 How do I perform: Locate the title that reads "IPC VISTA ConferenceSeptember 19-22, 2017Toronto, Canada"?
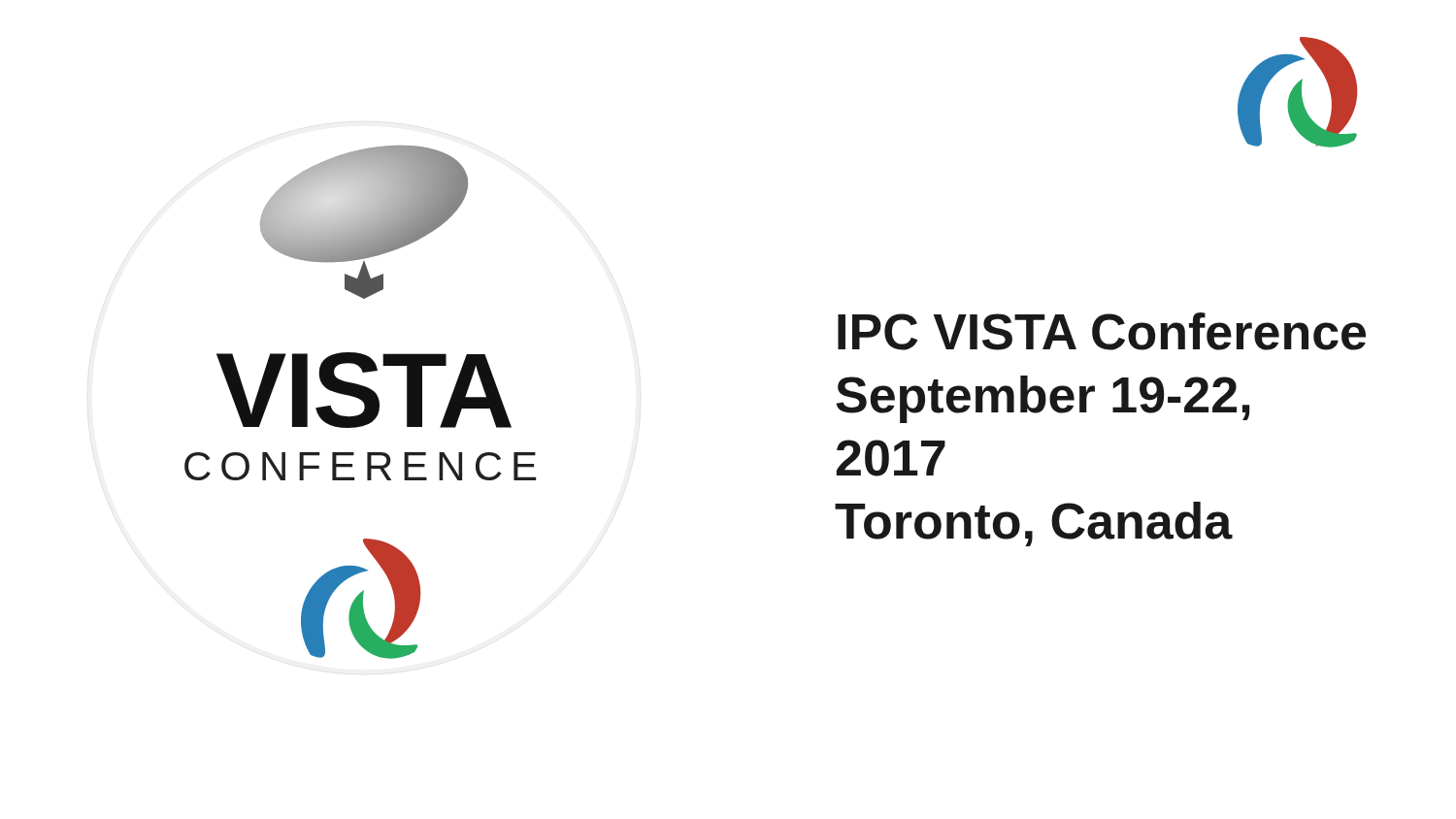pos(1107,427)
